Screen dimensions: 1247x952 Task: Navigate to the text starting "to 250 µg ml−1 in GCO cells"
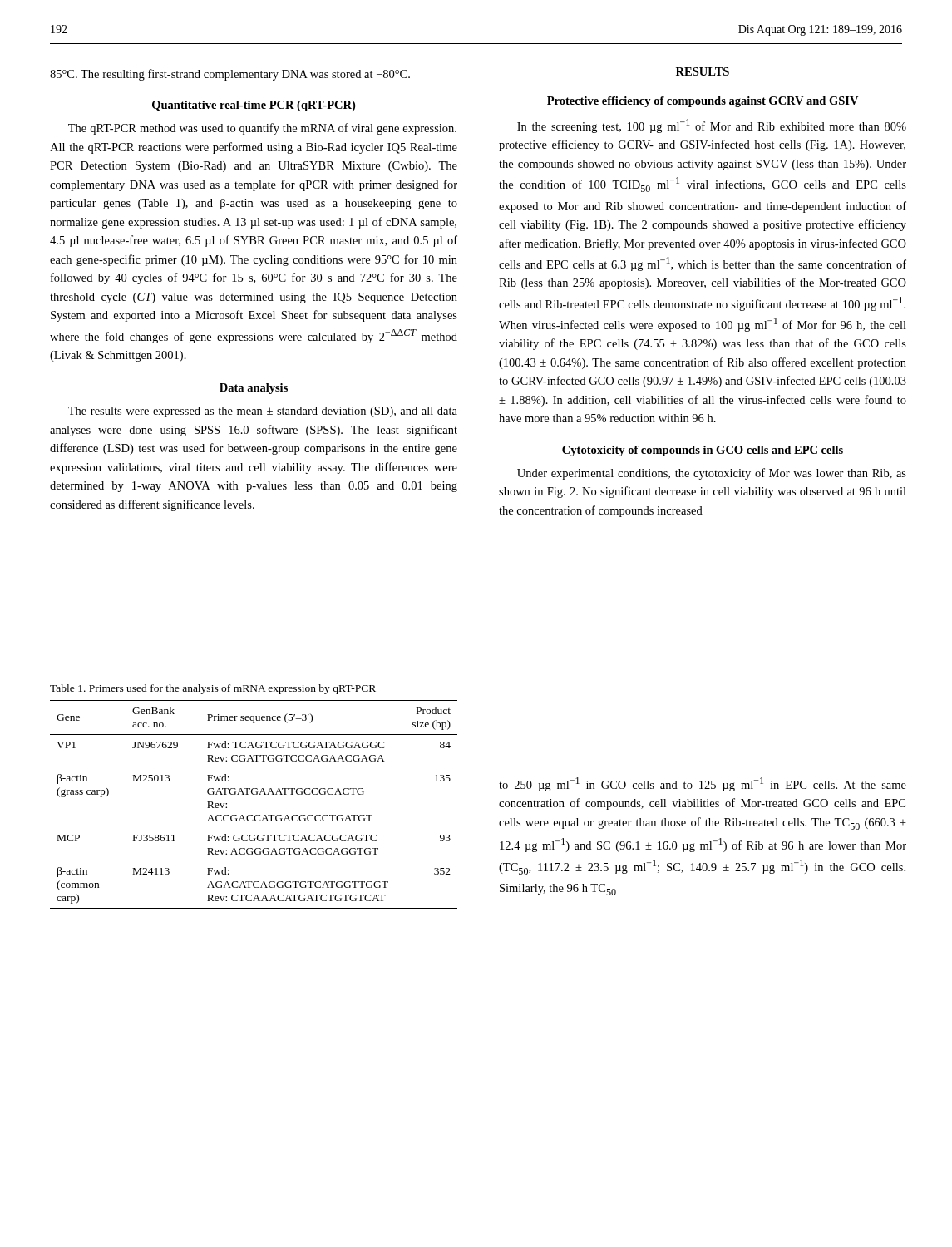pyautogui.click(x=703, y=837)
